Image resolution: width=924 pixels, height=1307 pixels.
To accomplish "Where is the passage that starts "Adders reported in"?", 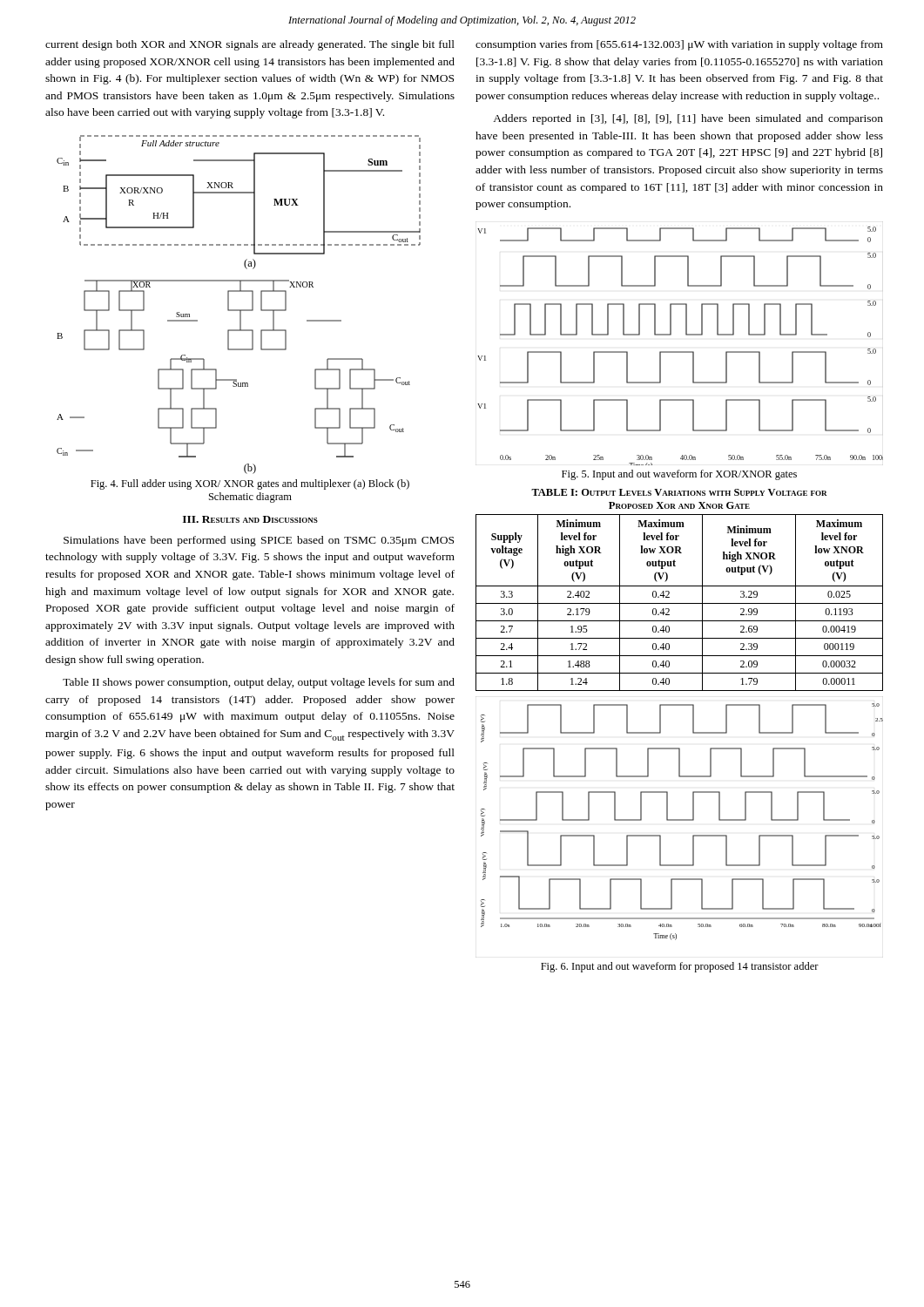I will pos(679,161).
